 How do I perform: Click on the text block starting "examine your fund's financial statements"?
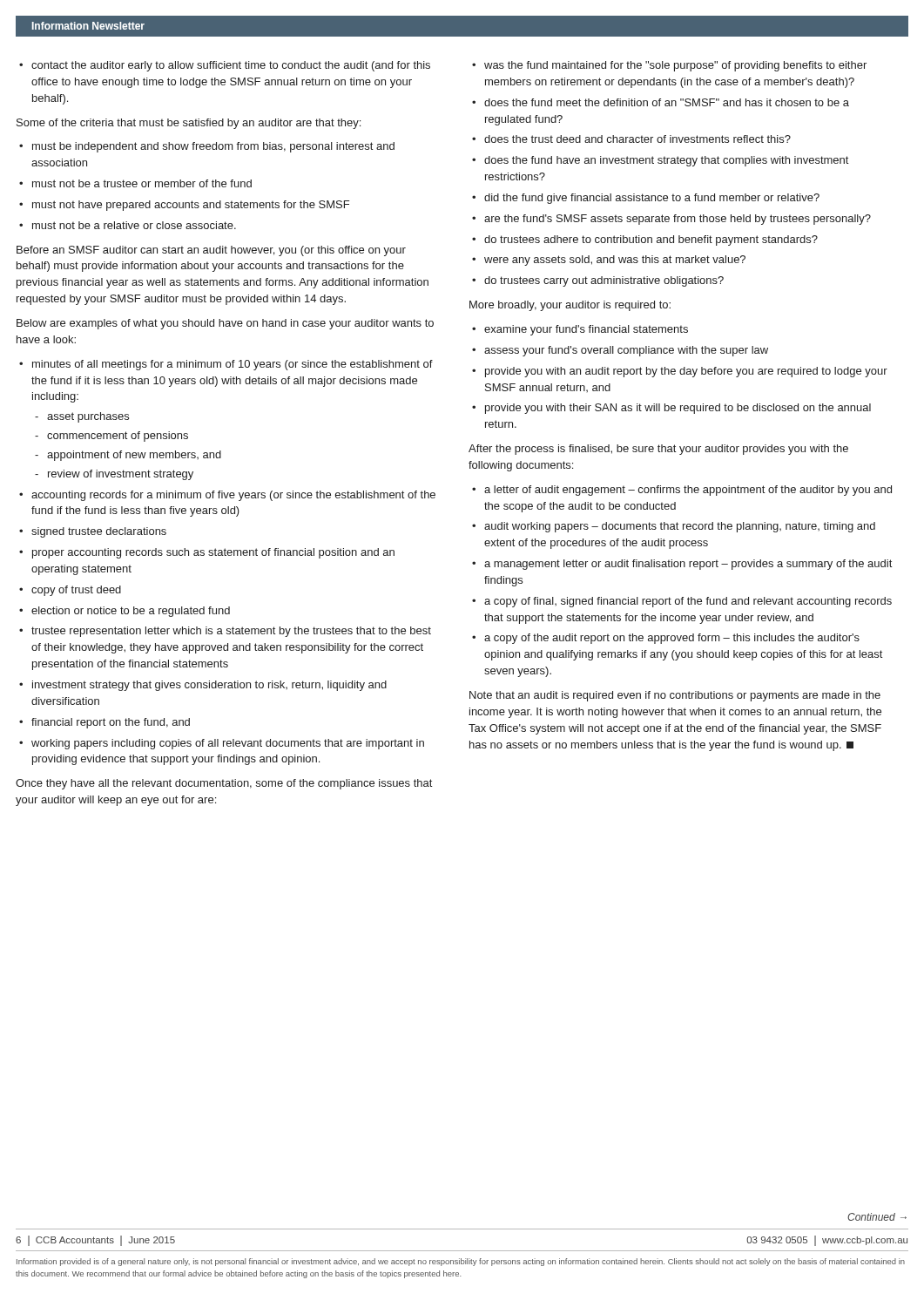tap(586, 329)
